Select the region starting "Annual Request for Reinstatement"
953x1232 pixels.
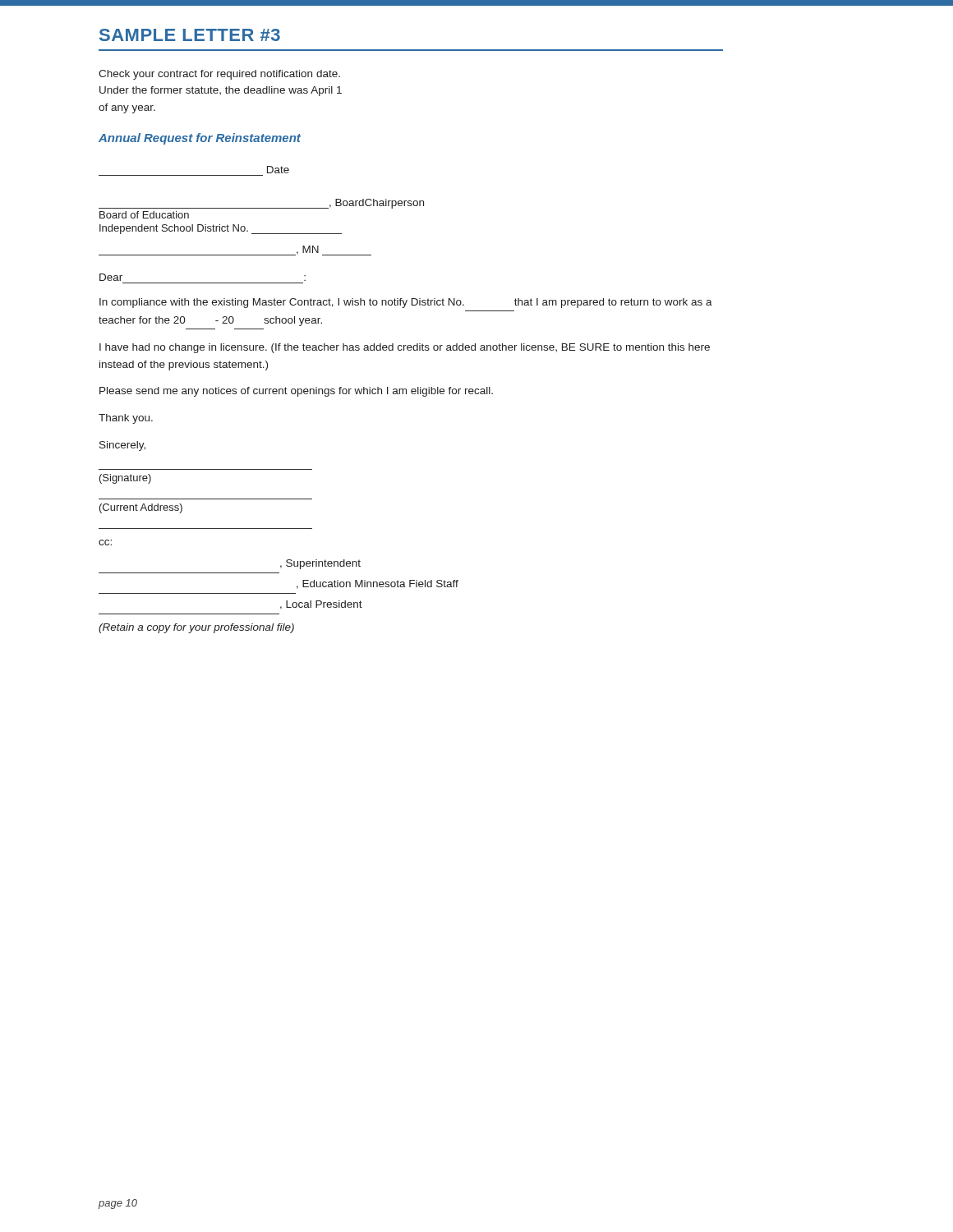[x=200, y=139]
